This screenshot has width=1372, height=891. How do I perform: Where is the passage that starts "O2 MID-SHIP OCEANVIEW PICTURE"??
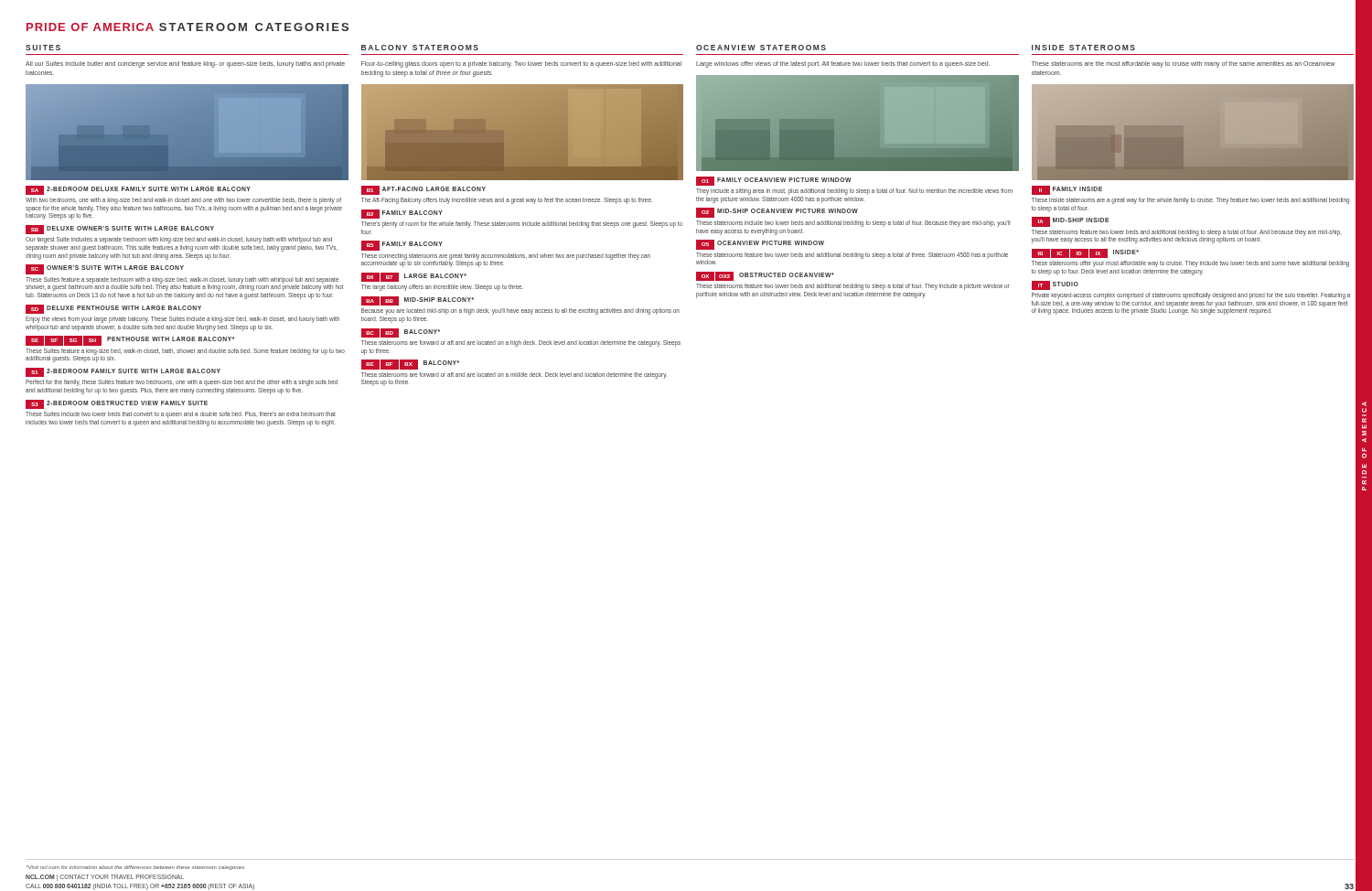tap(857, 222)
